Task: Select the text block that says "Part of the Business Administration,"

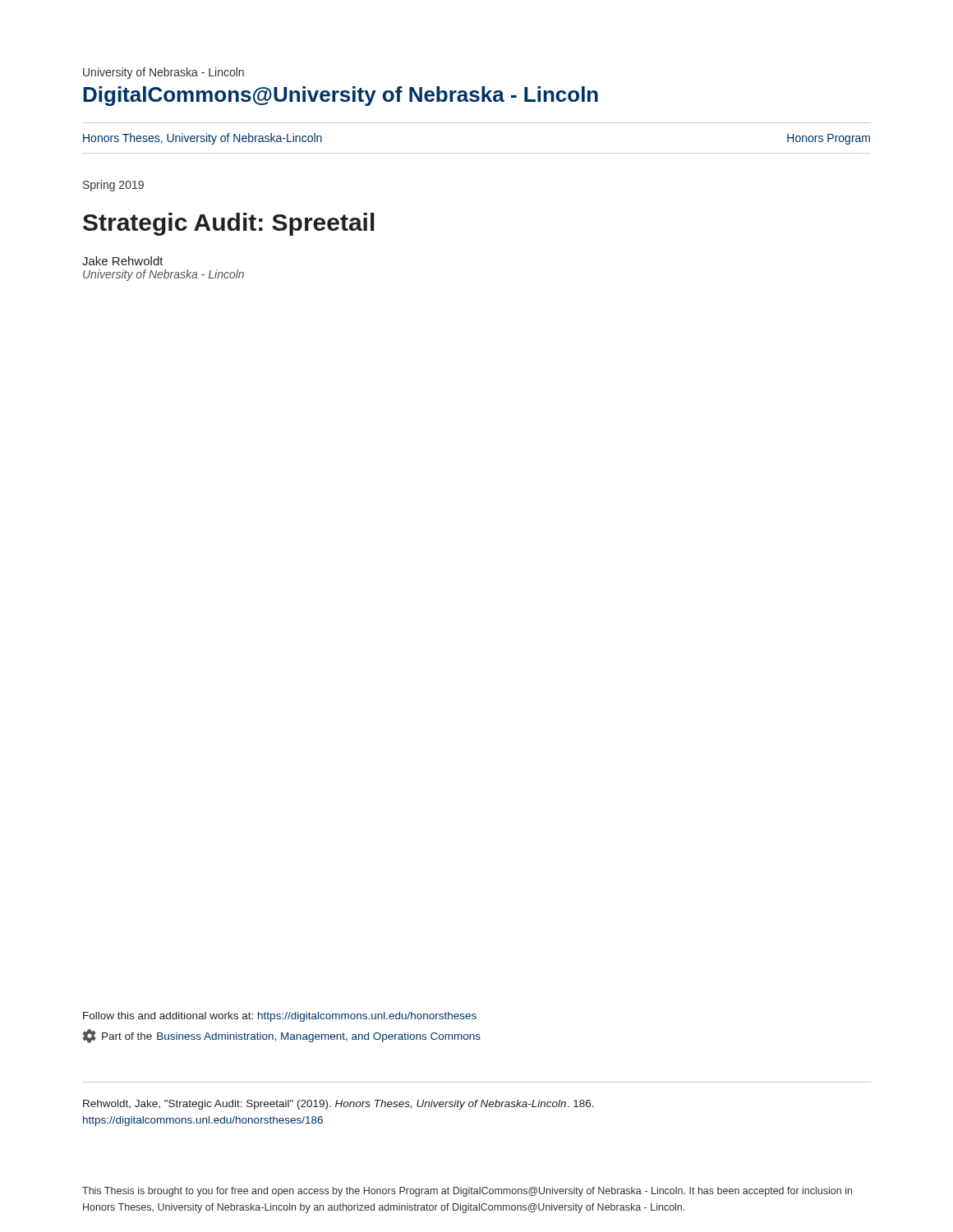Action: (x=281, y=1036)
